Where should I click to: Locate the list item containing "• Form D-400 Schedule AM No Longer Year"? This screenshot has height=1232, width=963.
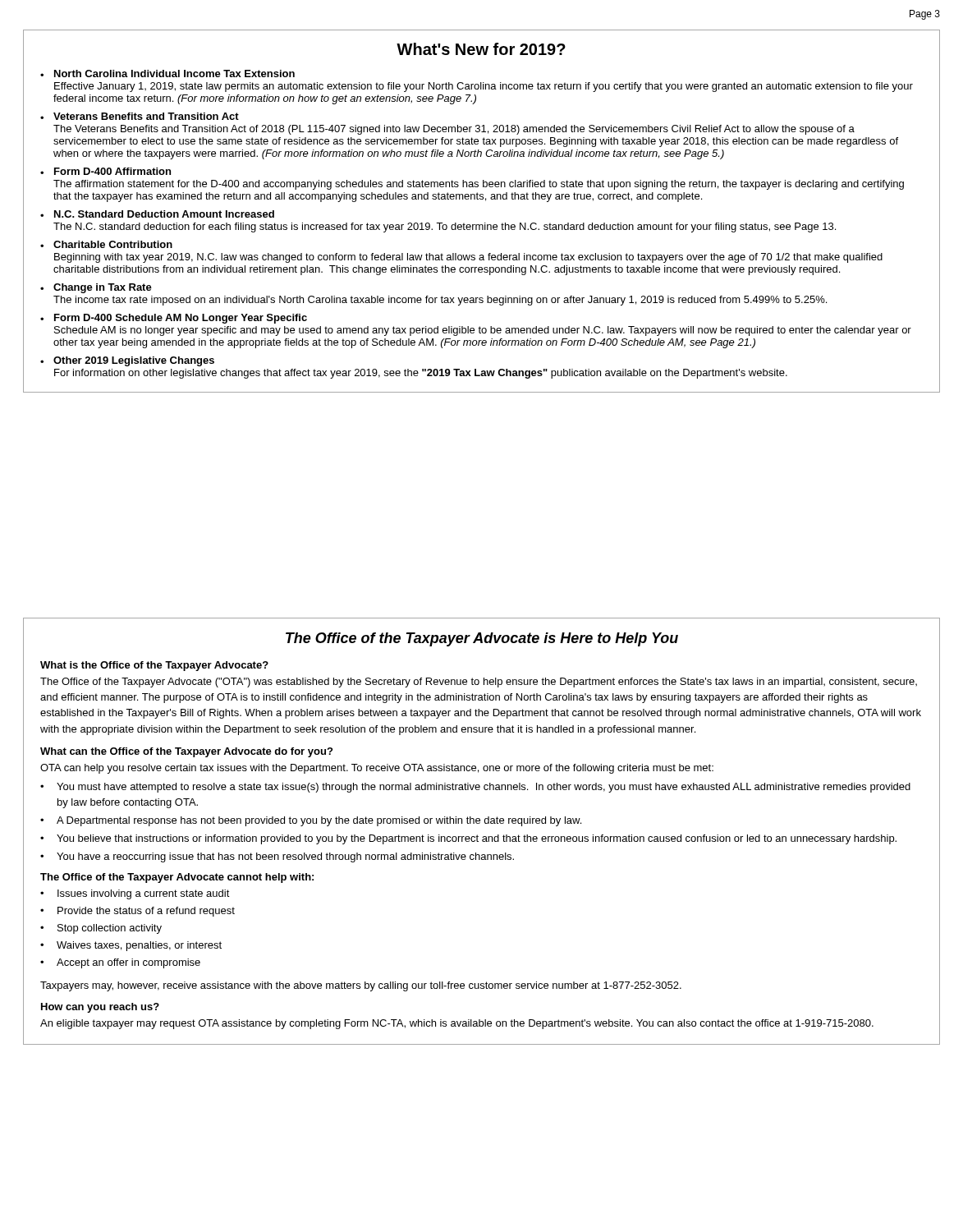coord(482,330)
